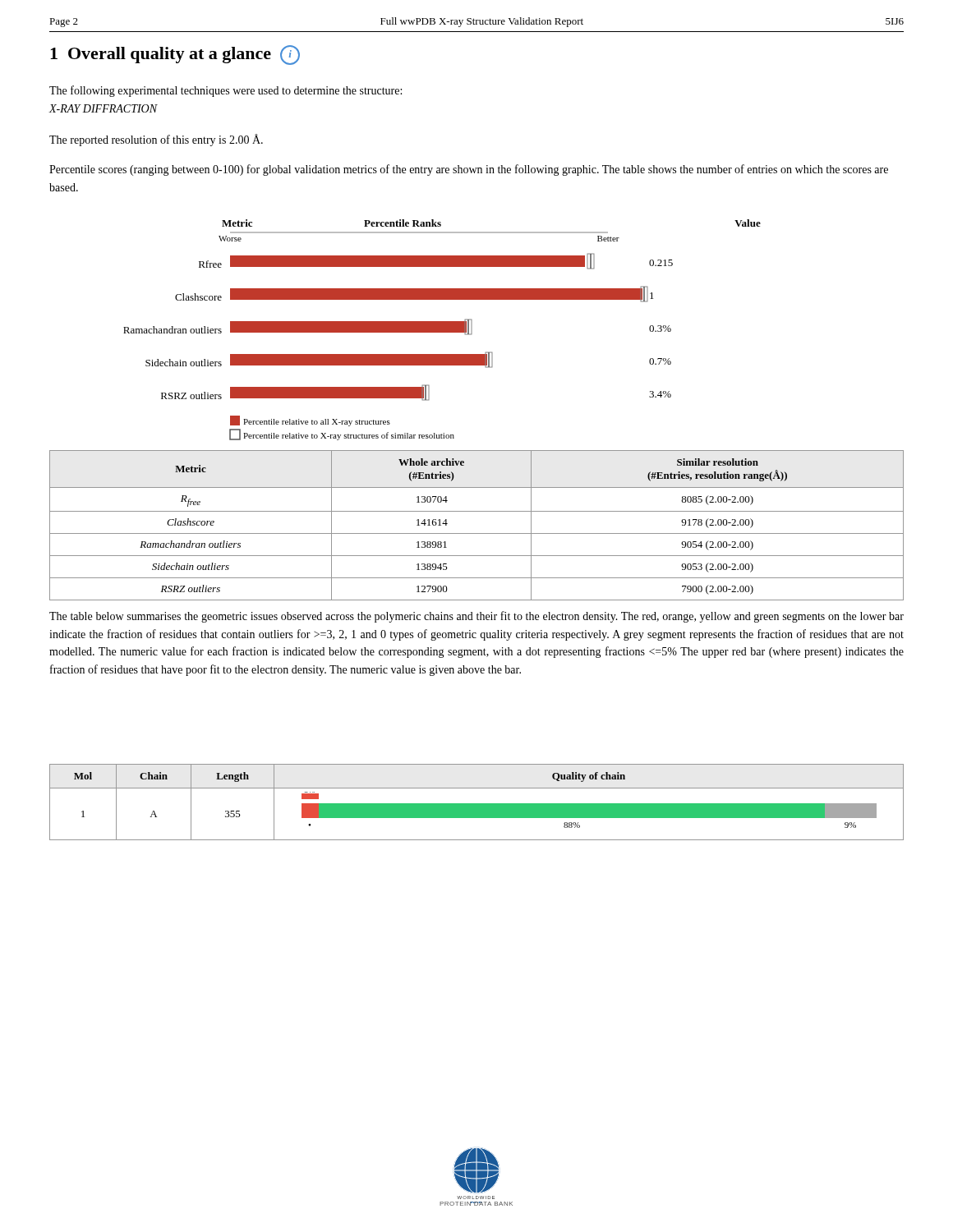Find the text block containing "The following experimental techniques were used"
The height and width of the screenshot is (1232, 953).
point(226,100)
